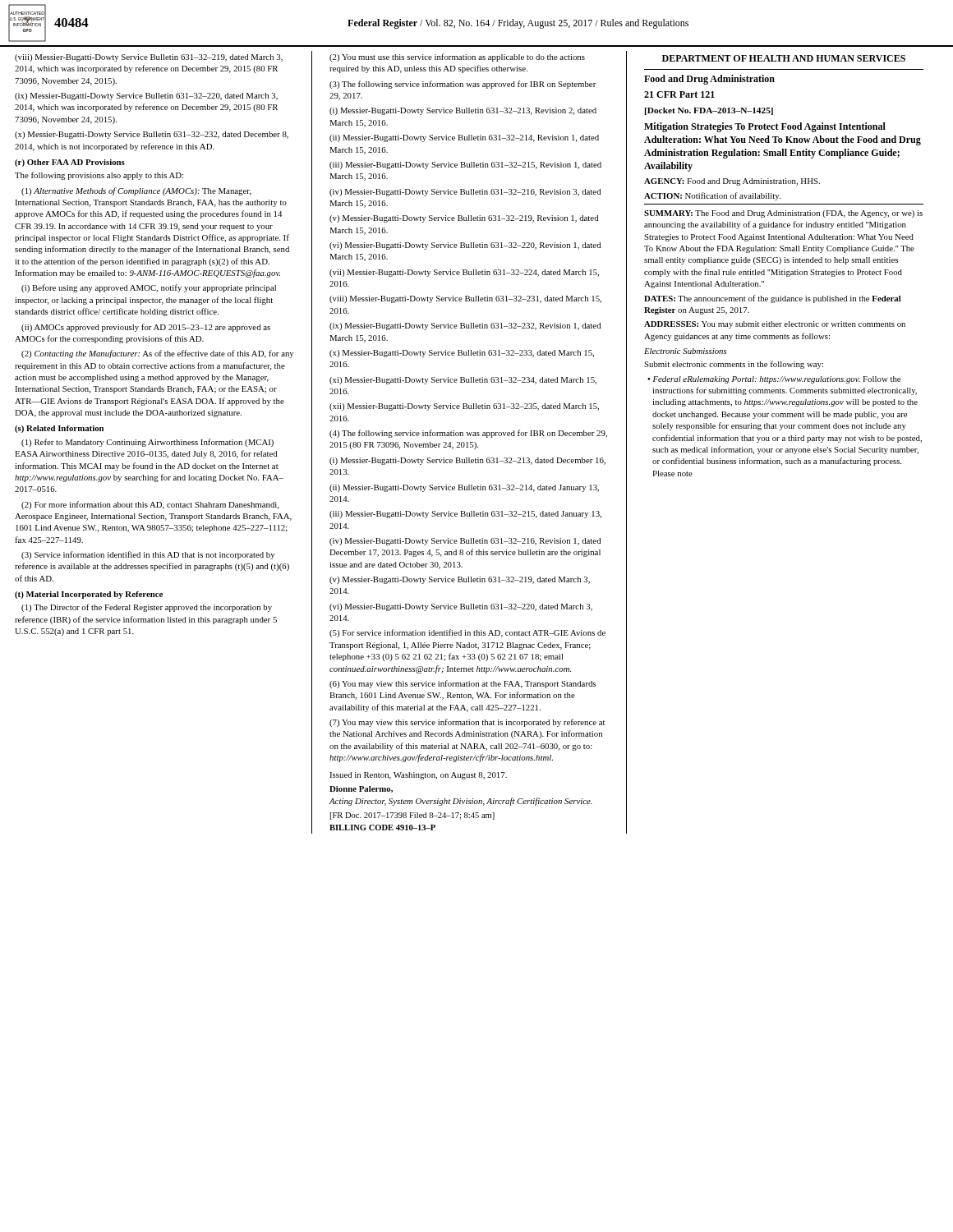Where is the passage that starts "(ix) Messier-Bugatti-Dowty Service Bulletin 631–32–220, dated March"?
953x1232 pixels.
click(x=154, y=107)
